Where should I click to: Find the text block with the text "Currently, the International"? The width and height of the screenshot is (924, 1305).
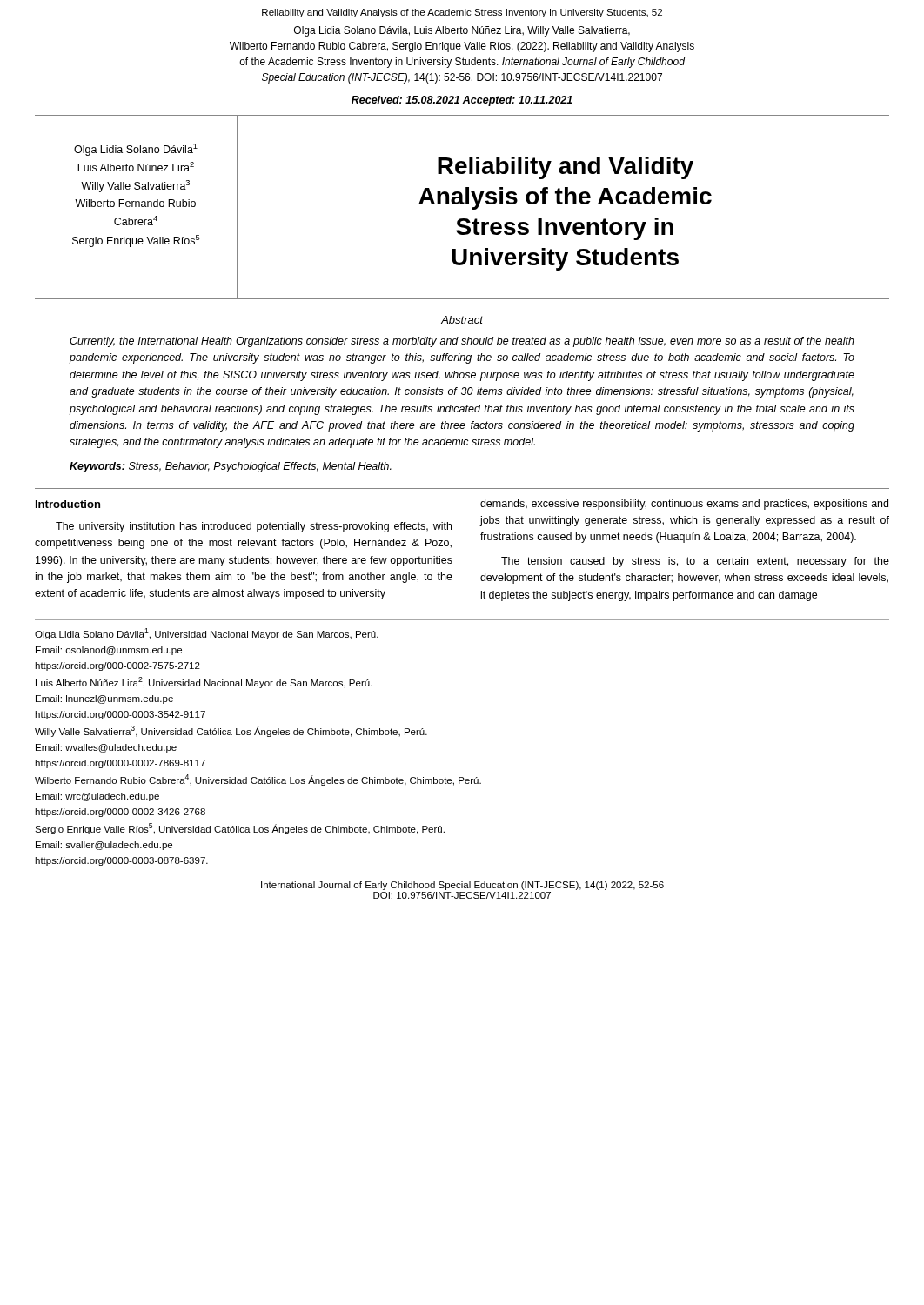coord(462,392)
